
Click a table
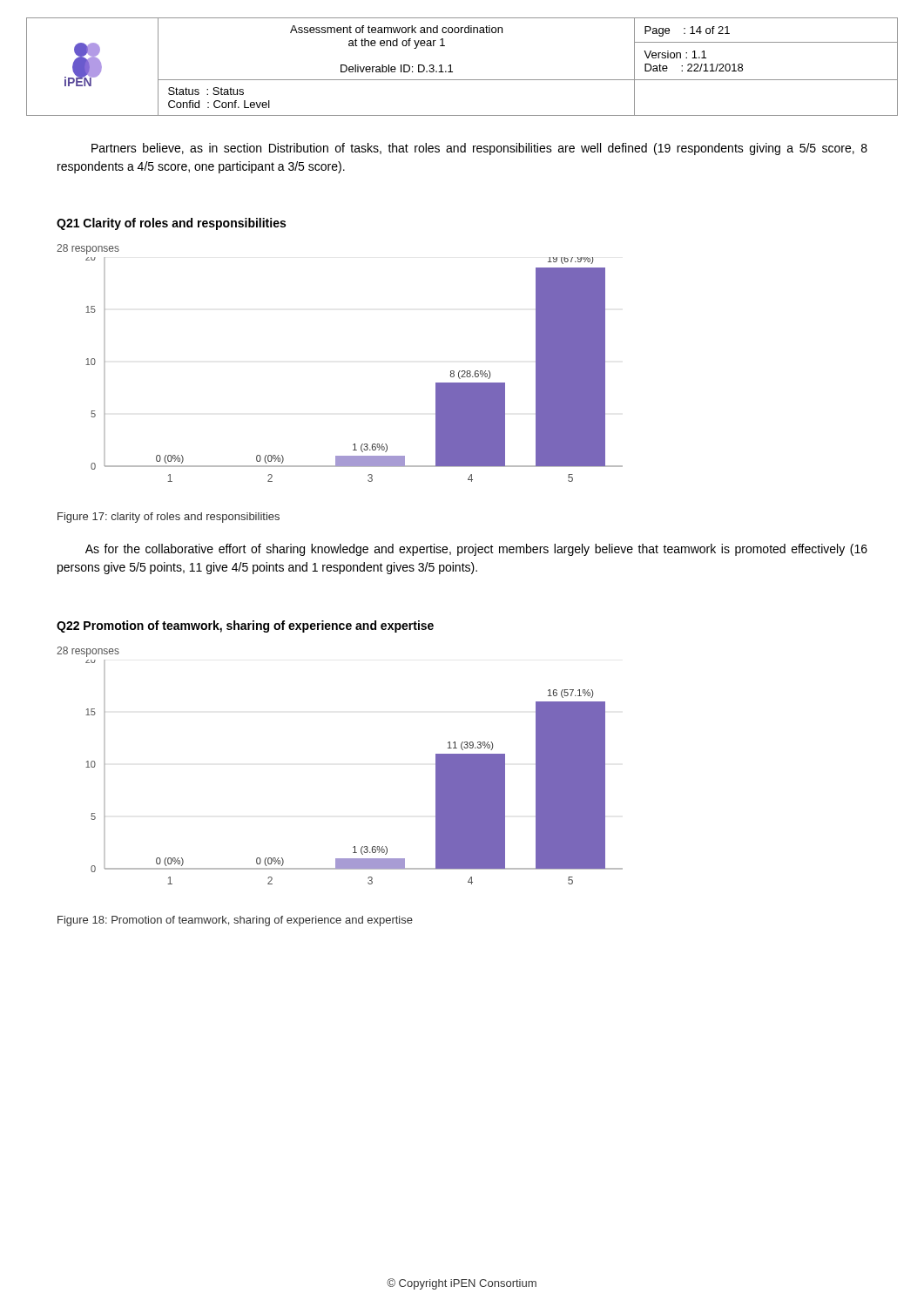pos(462,67)
